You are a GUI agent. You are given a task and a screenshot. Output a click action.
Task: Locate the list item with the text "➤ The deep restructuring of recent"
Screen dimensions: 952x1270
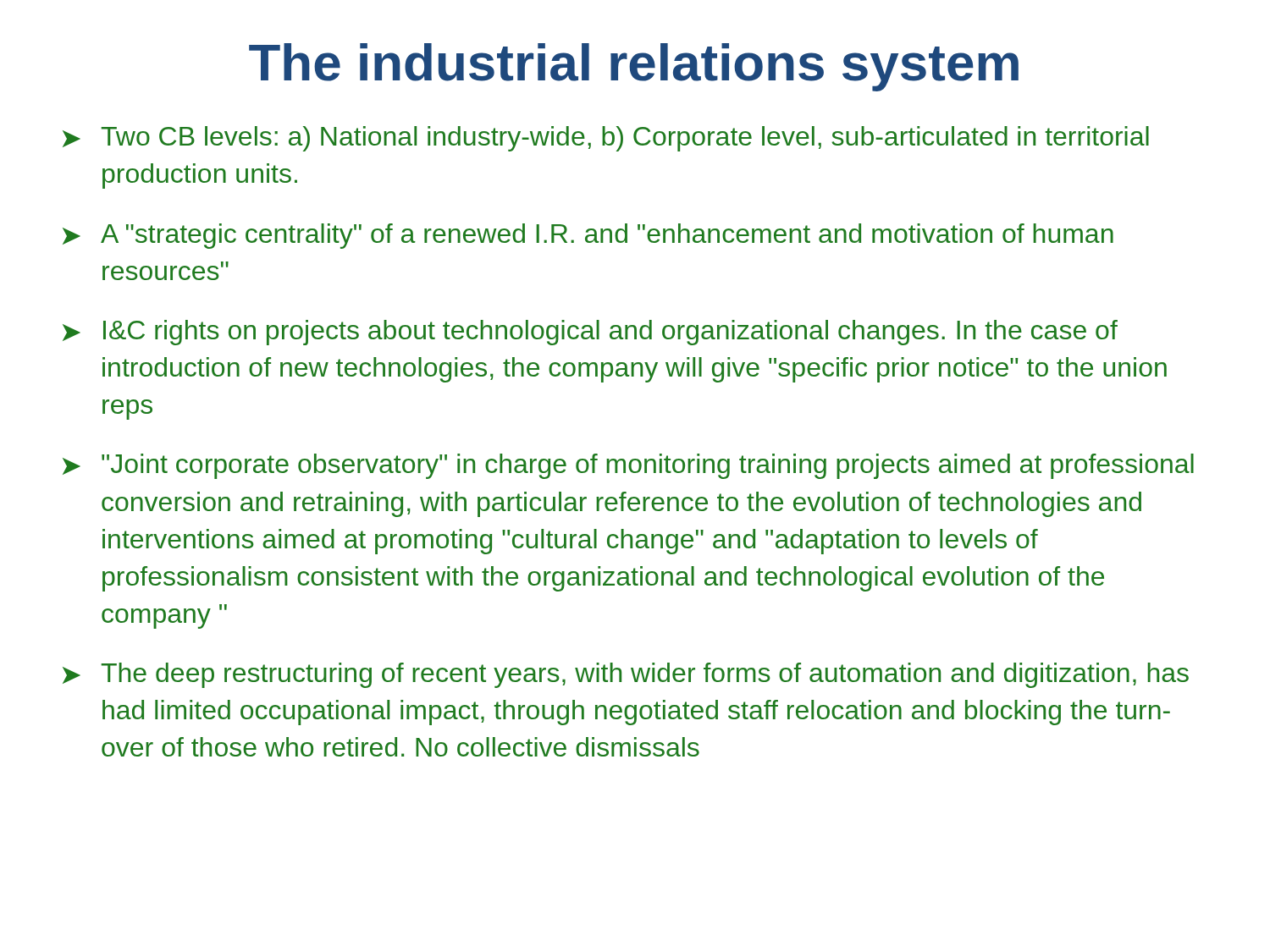coord(635,710)
